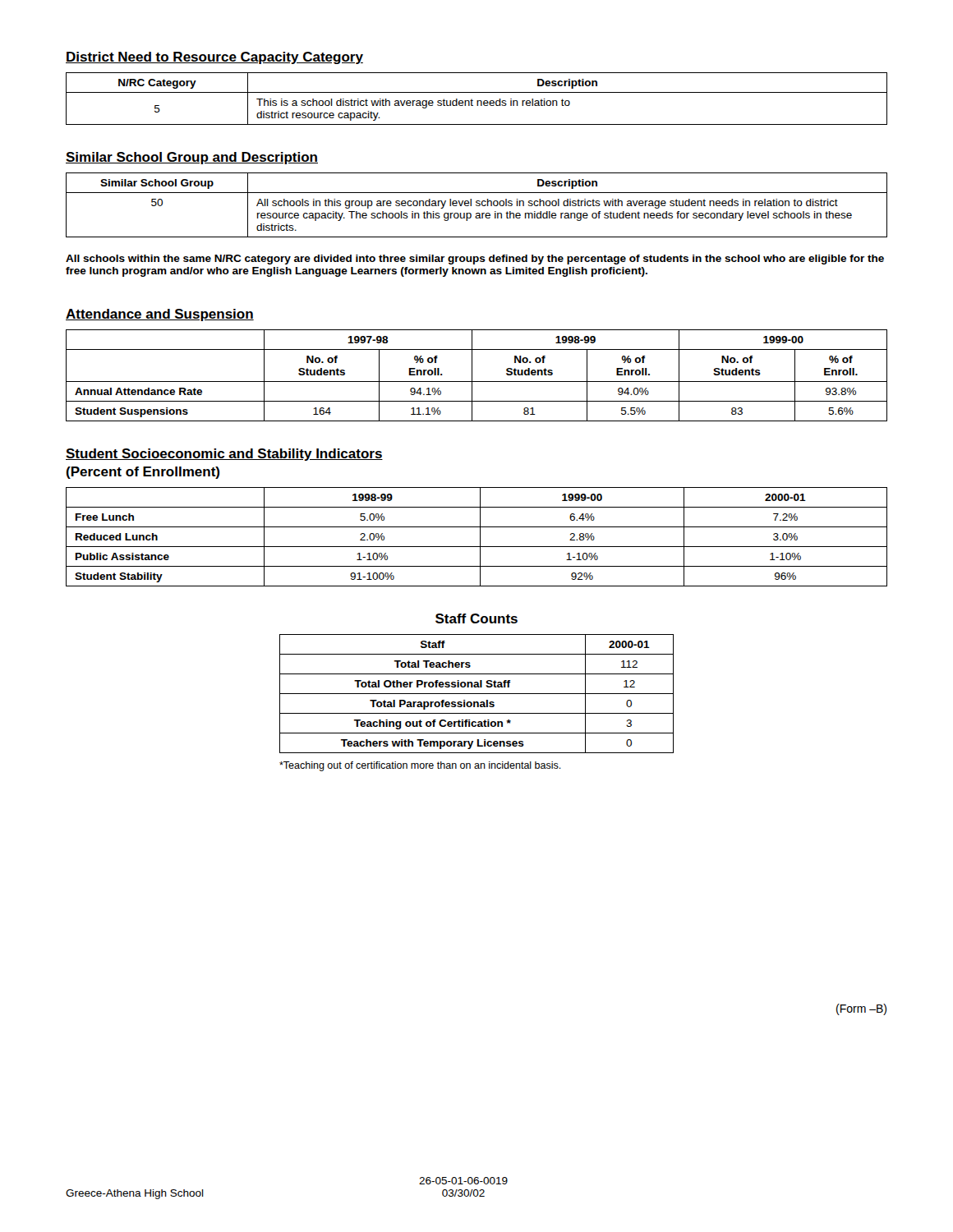Viewport: 953px width, 1232px height.
Task: Find the table that mentions "N/RC Category"
Action: (476, 99)
